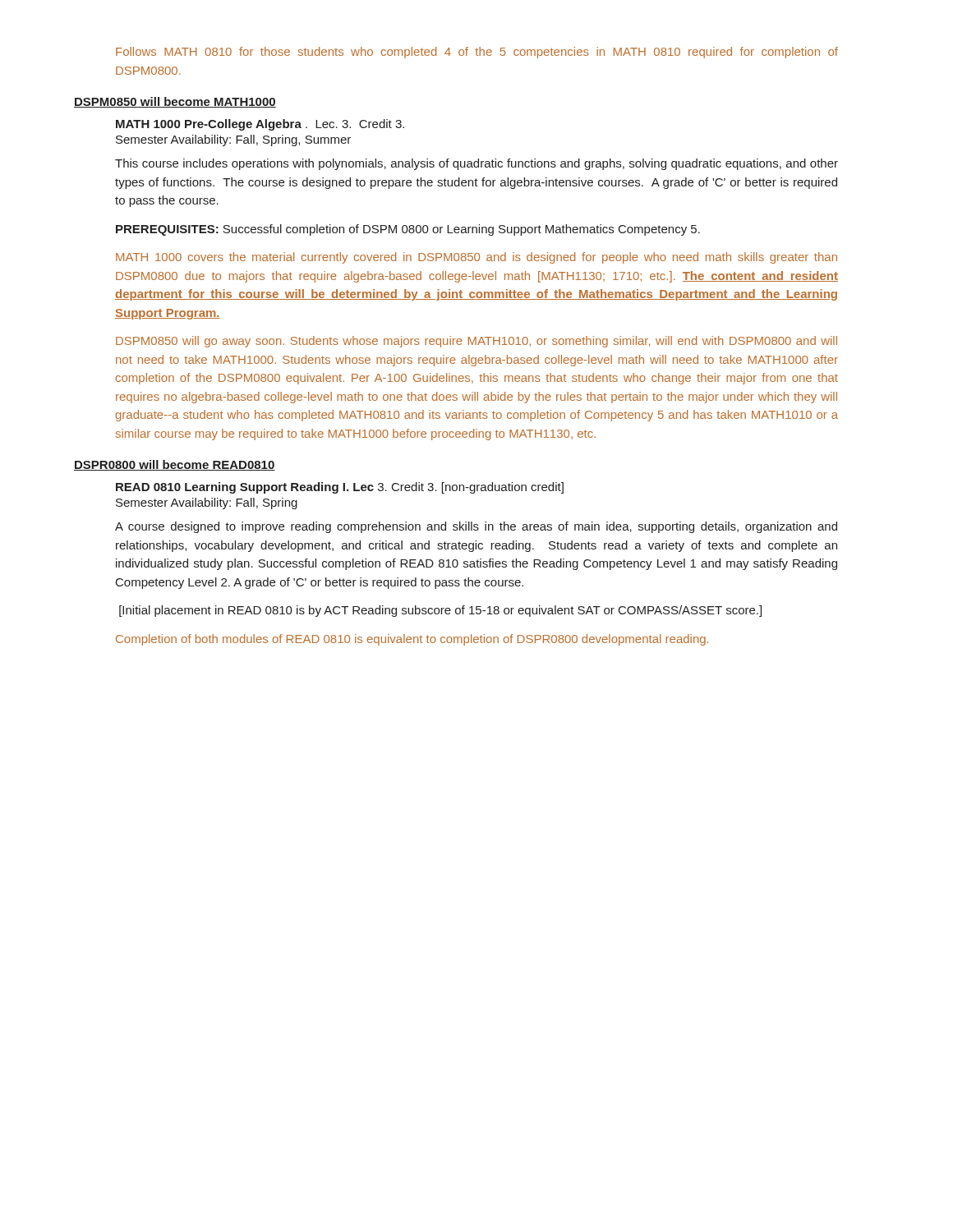This screenshot has width=953, height=1232.
Task: Click on the block starting "Completion of both modules of READ 0810 is"
Action: click(x=412, y=638)
